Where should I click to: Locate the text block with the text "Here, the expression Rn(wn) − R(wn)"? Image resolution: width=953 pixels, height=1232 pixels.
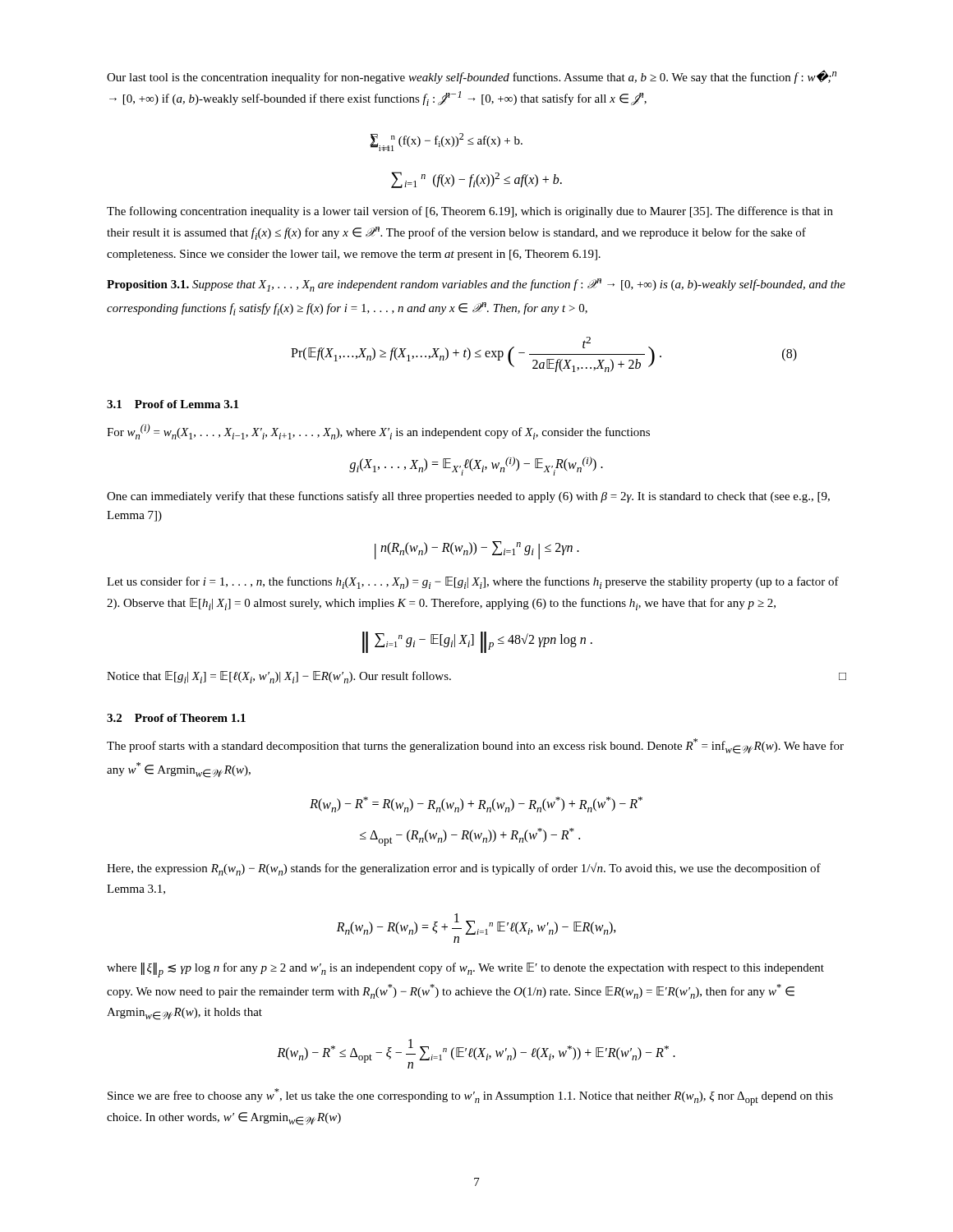click(464, 878)
